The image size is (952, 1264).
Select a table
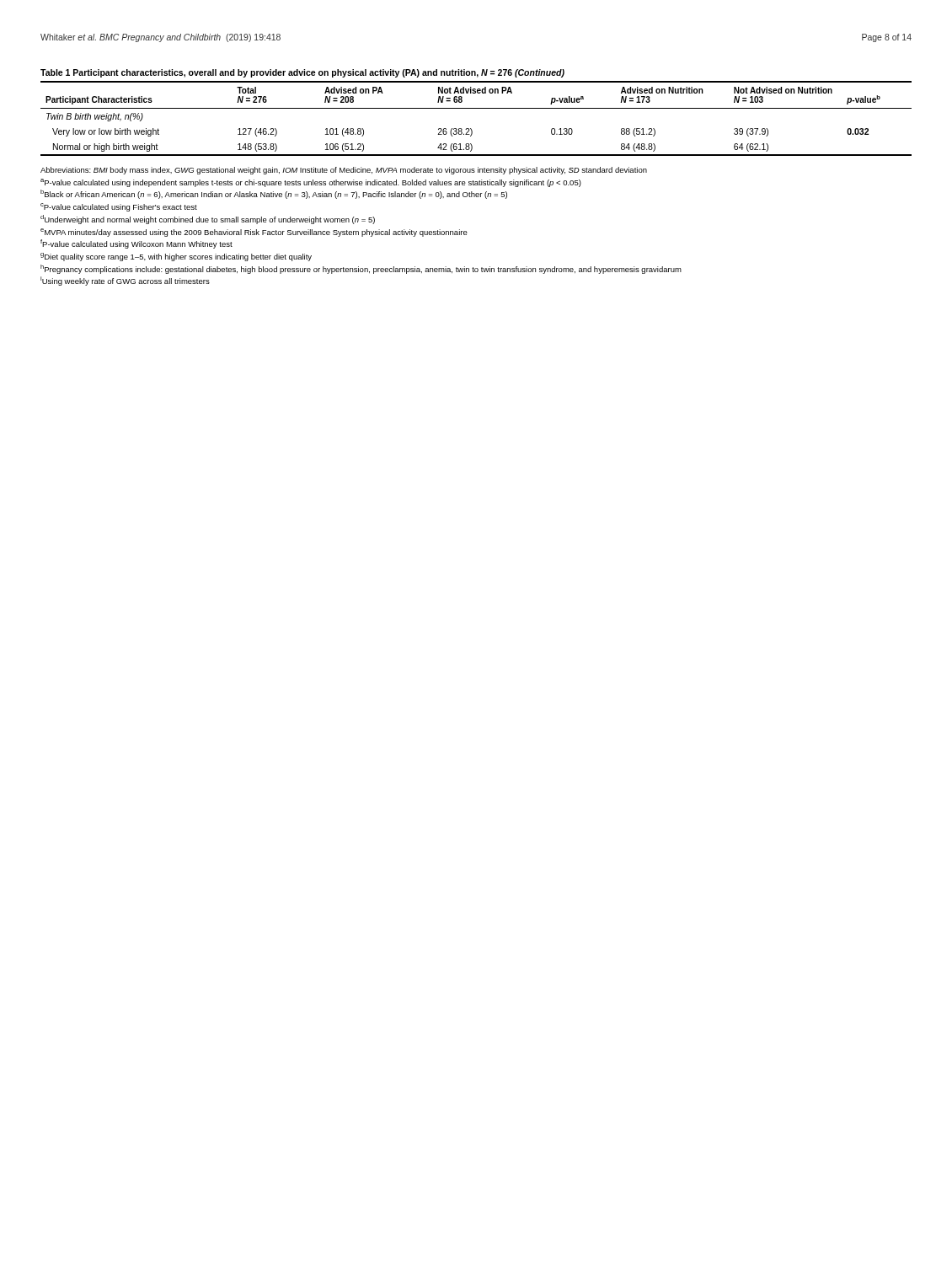[x=476, y=112]
